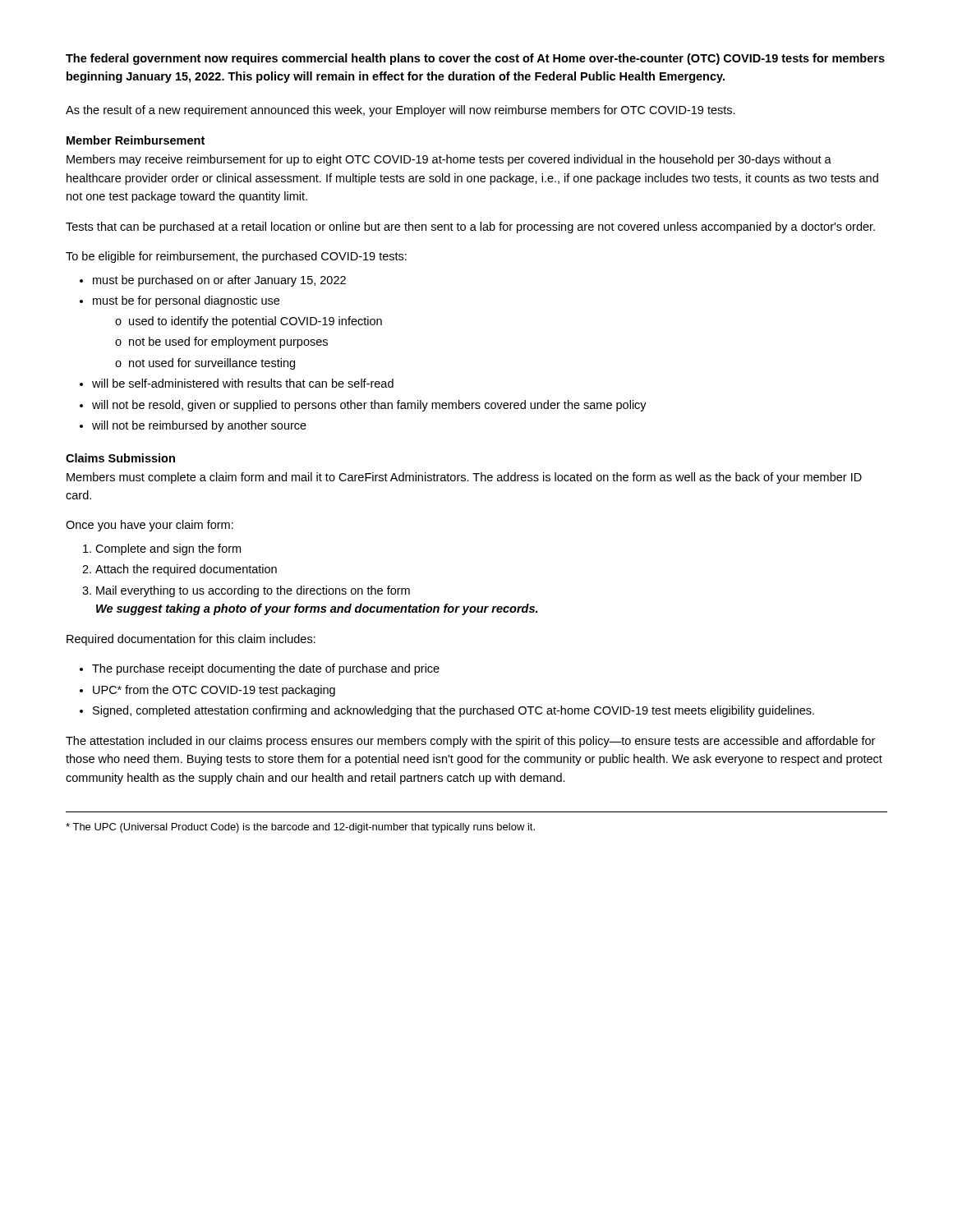The height and width of the screenshot is (1232, 953).
Task: Click on the text block that says "As the result"
Action: (x=401, y=110)
